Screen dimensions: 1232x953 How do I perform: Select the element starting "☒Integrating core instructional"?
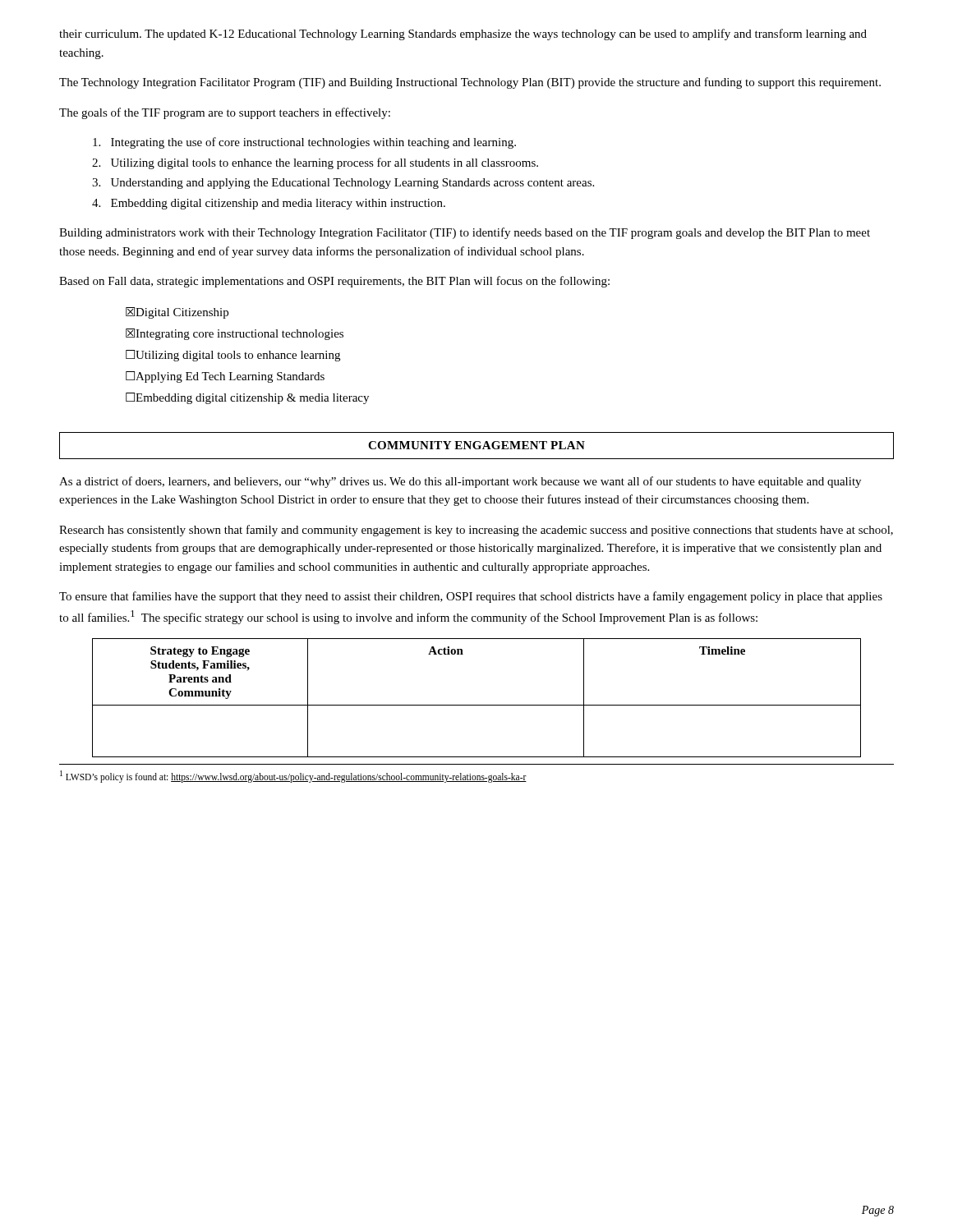tap(234, 333)
